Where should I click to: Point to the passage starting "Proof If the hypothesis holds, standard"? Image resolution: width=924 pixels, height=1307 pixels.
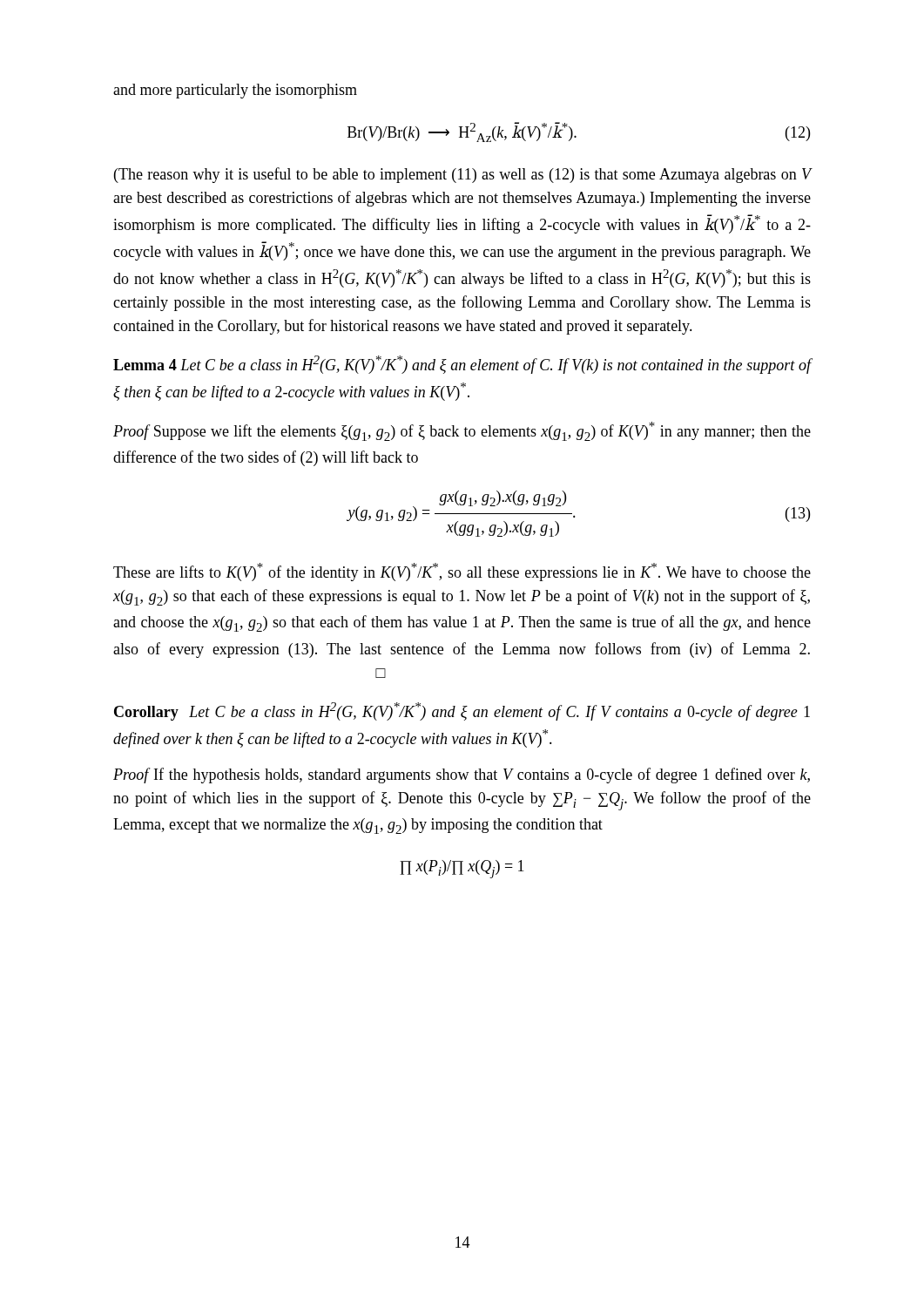(x=462, y=801)
